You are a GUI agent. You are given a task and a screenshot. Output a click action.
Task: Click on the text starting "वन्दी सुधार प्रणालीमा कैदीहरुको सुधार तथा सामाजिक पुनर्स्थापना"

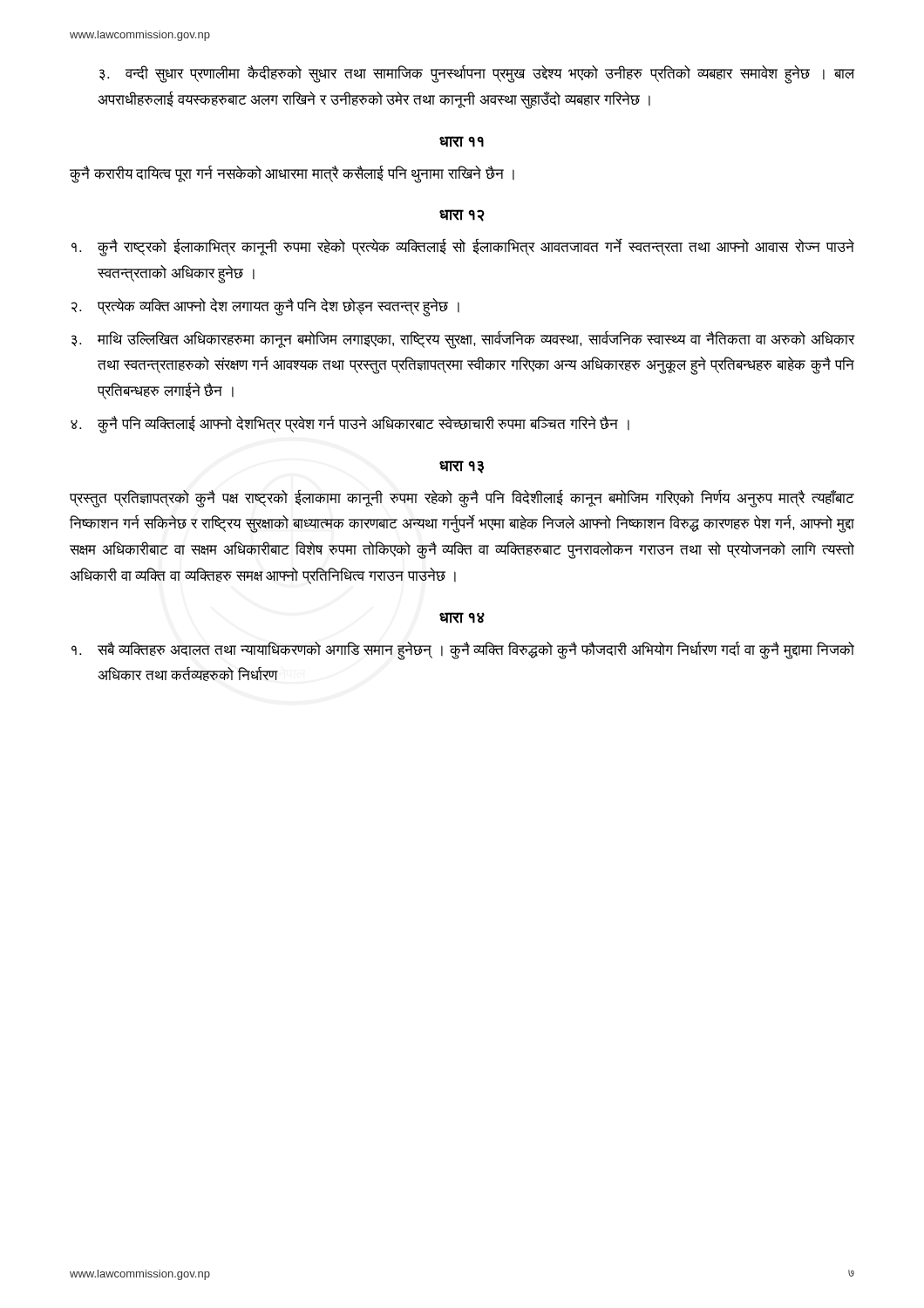click(476, 87)
